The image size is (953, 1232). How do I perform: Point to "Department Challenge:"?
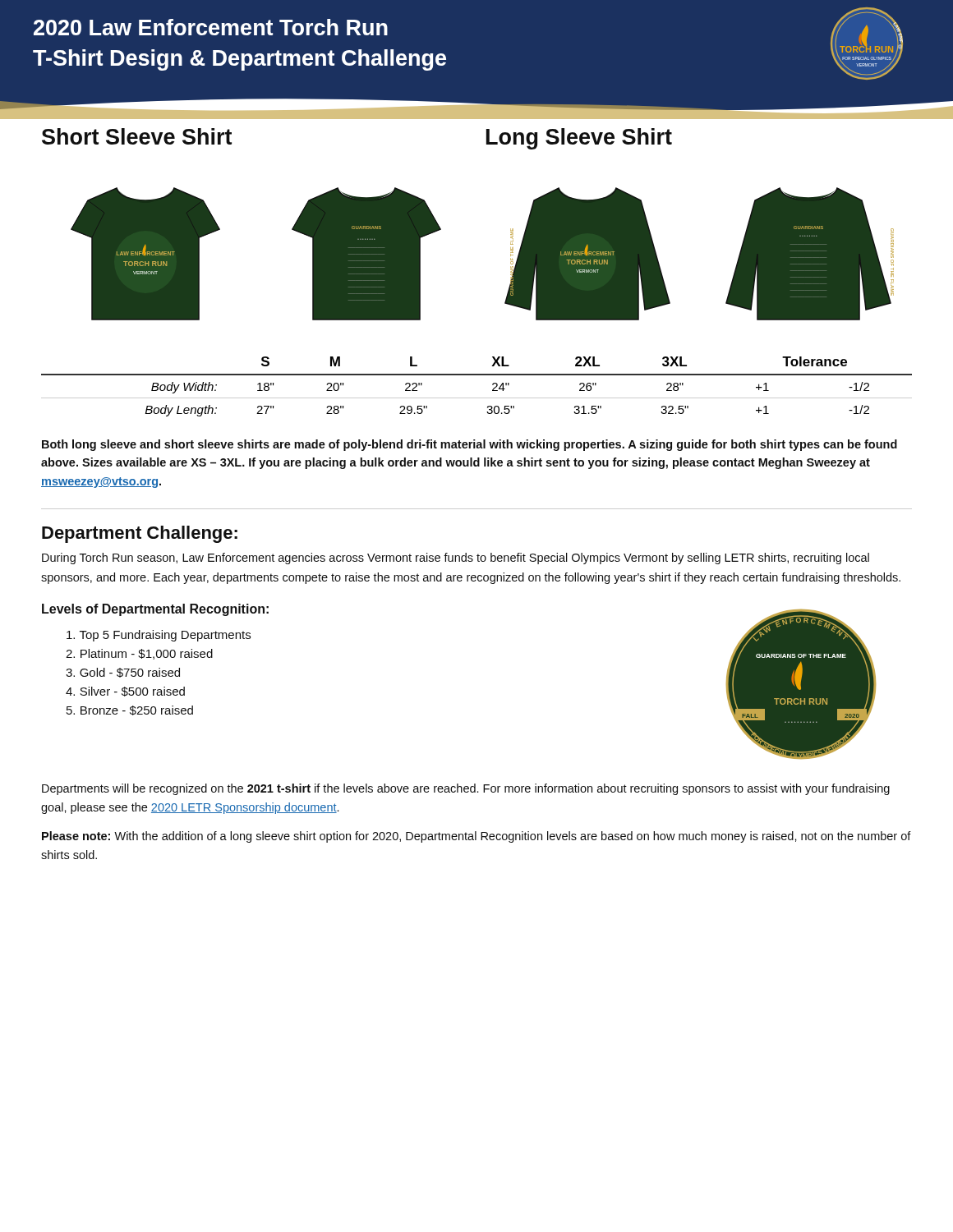coord(140,533)
